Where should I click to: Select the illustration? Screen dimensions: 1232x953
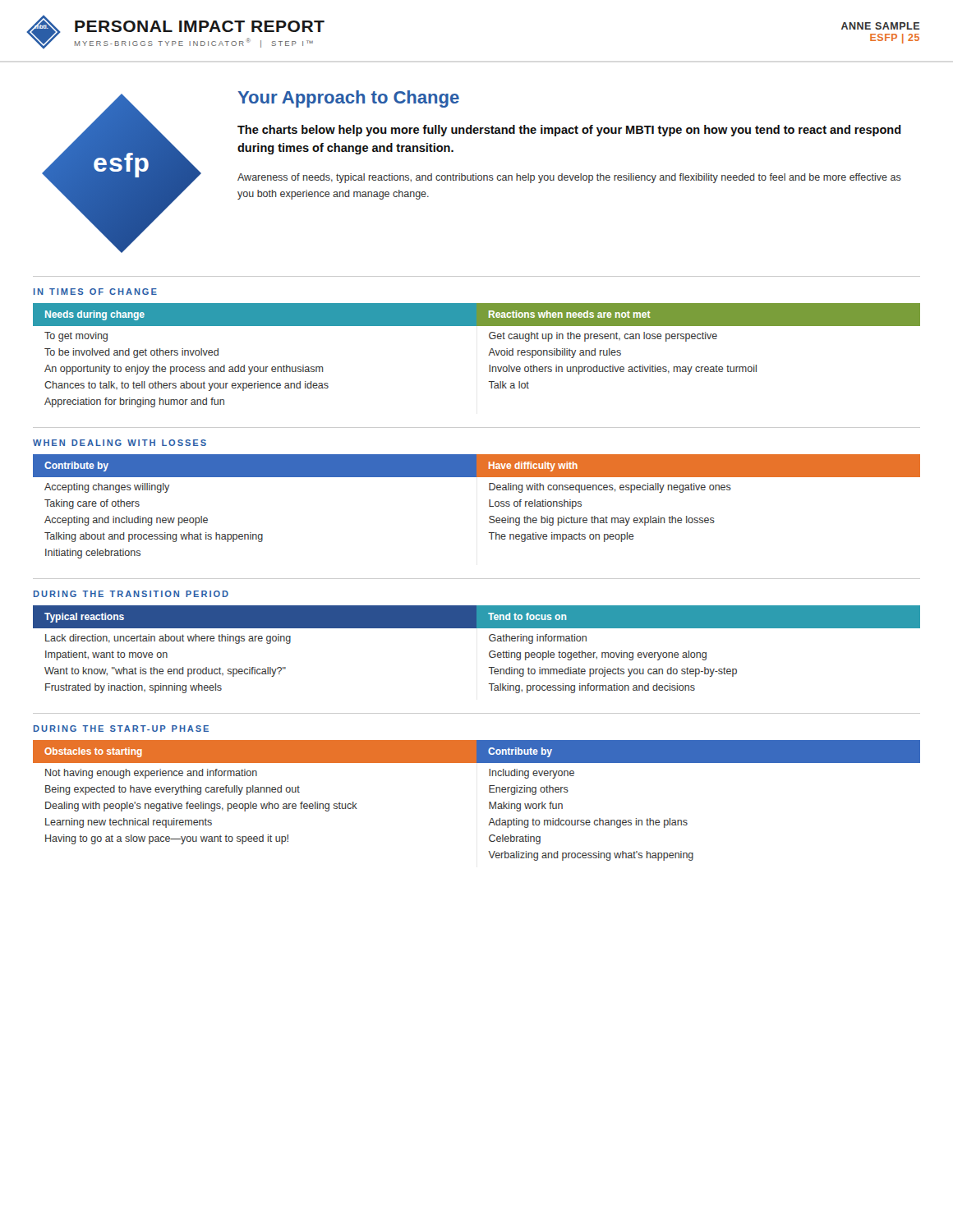[121, 173]
